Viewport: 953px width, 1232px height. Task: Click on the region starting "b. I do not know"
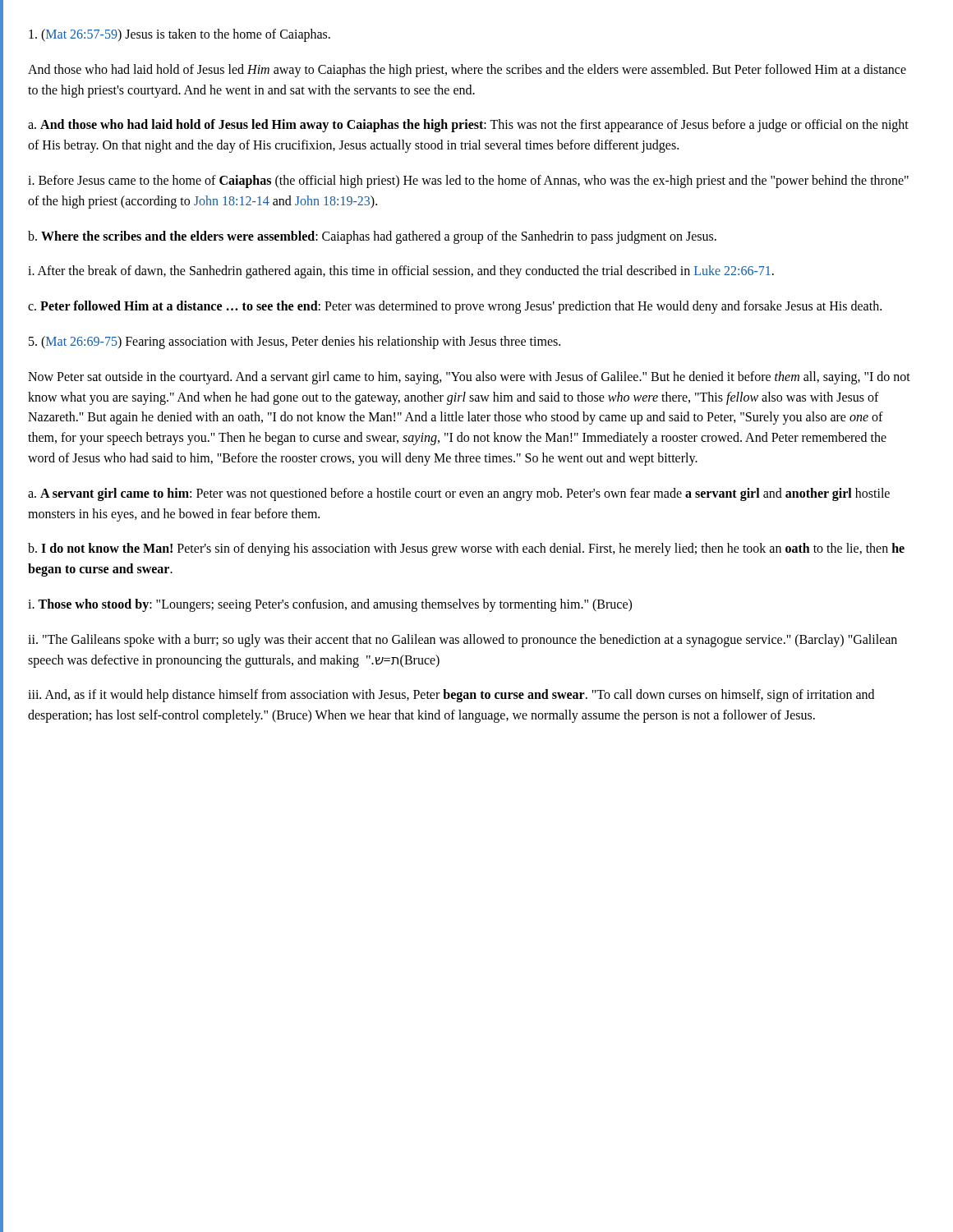pyautogui.click(x=466, y=559)
